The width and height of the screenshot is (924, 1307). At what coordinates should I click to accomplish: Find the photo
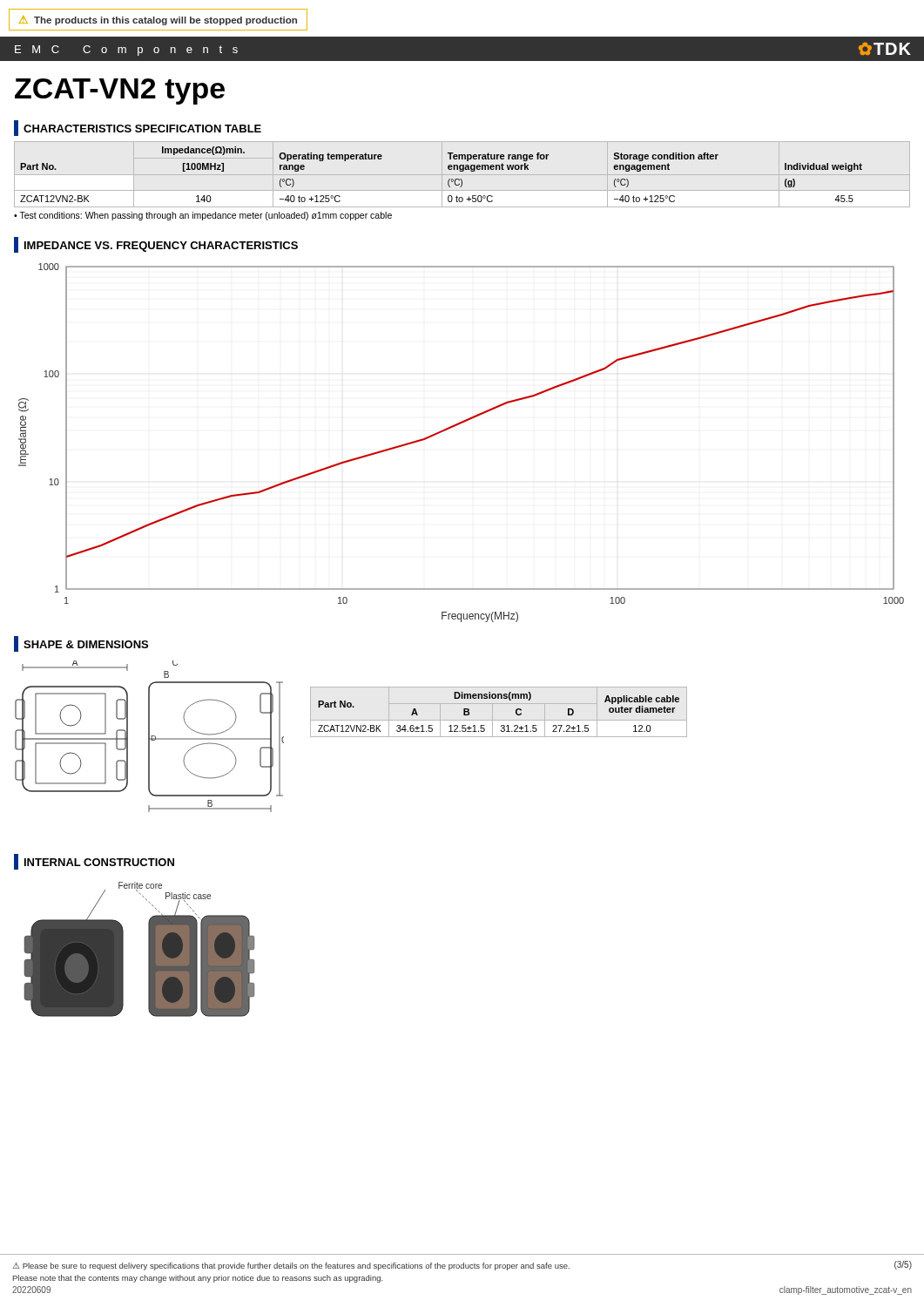[158, 964]
